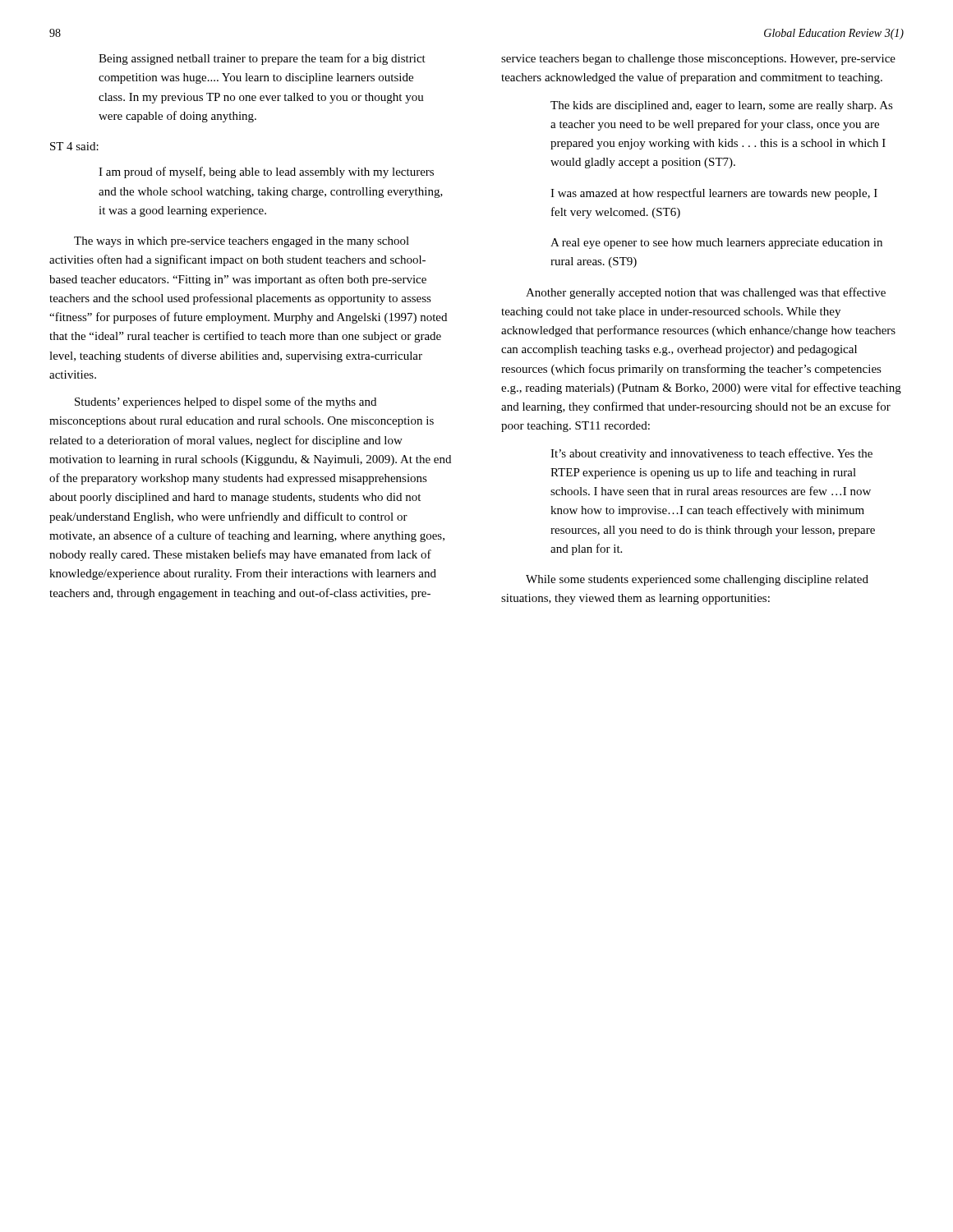
Task: Locate the block starting "I am proud of myself, being able to"
Action: click(271, 191)
